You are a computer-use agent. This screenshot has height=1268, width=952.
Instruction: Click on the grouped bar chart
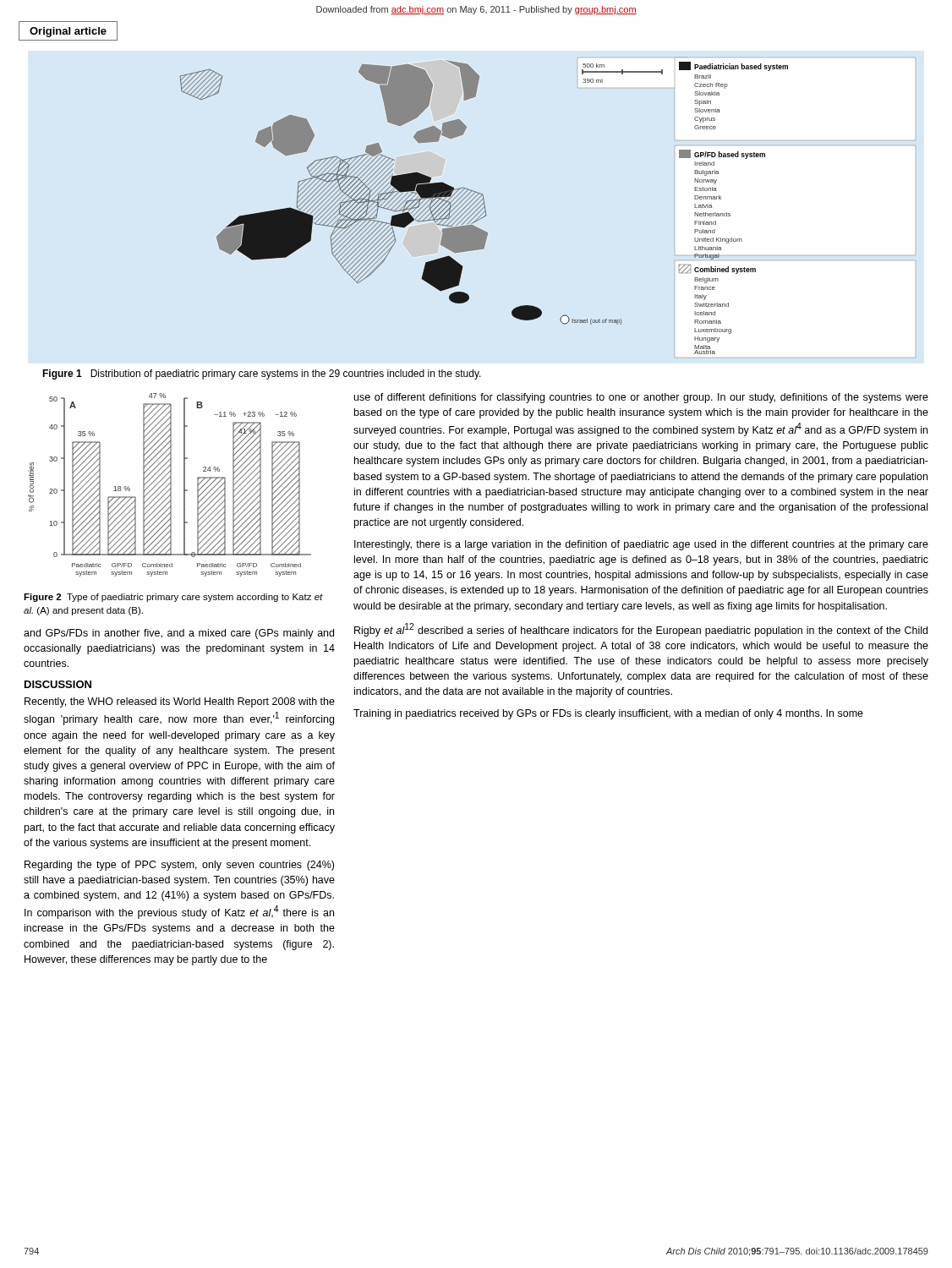coord(176,488)
